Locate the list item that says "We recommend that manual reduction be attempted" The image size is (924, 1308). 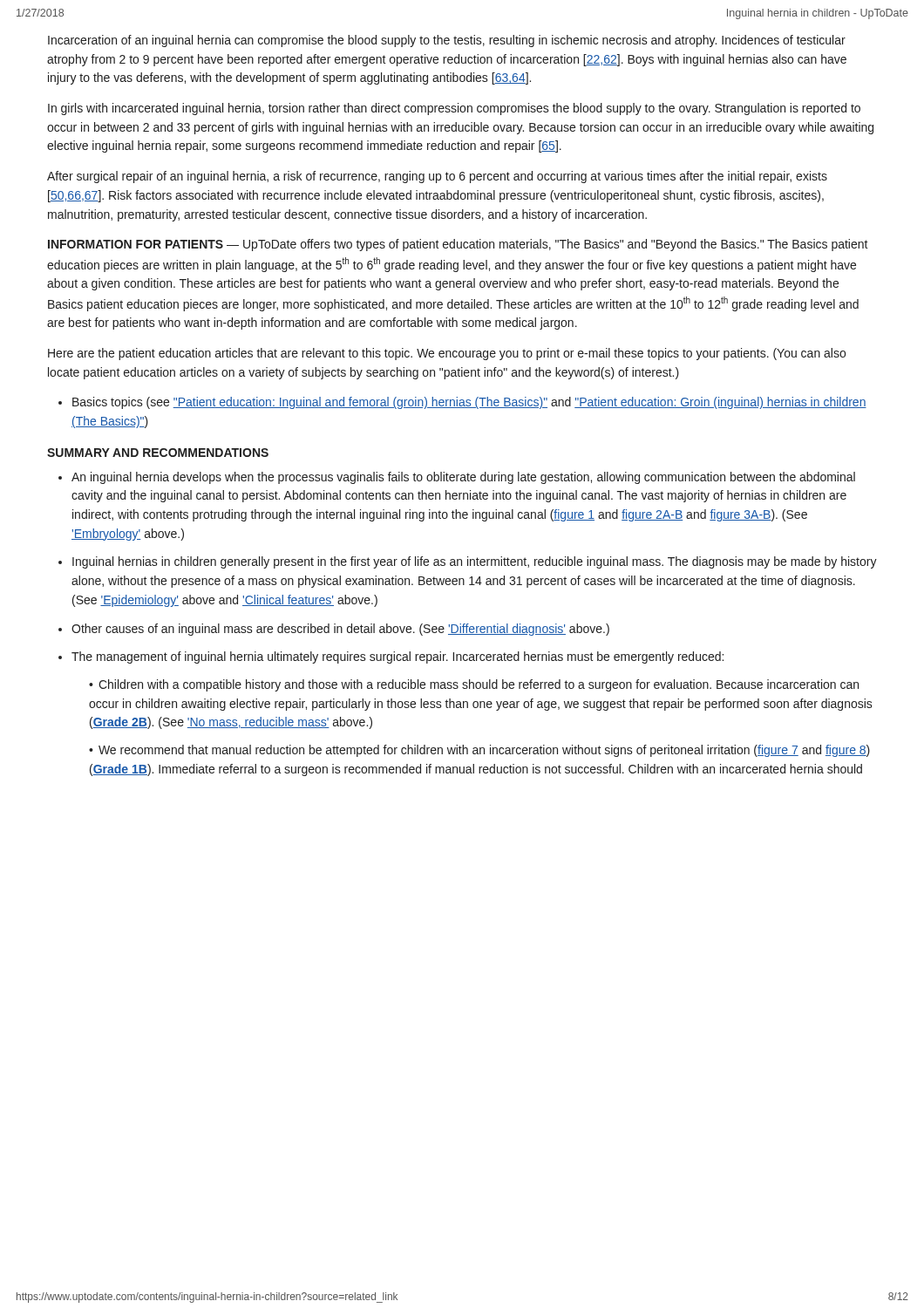(480, 759)
